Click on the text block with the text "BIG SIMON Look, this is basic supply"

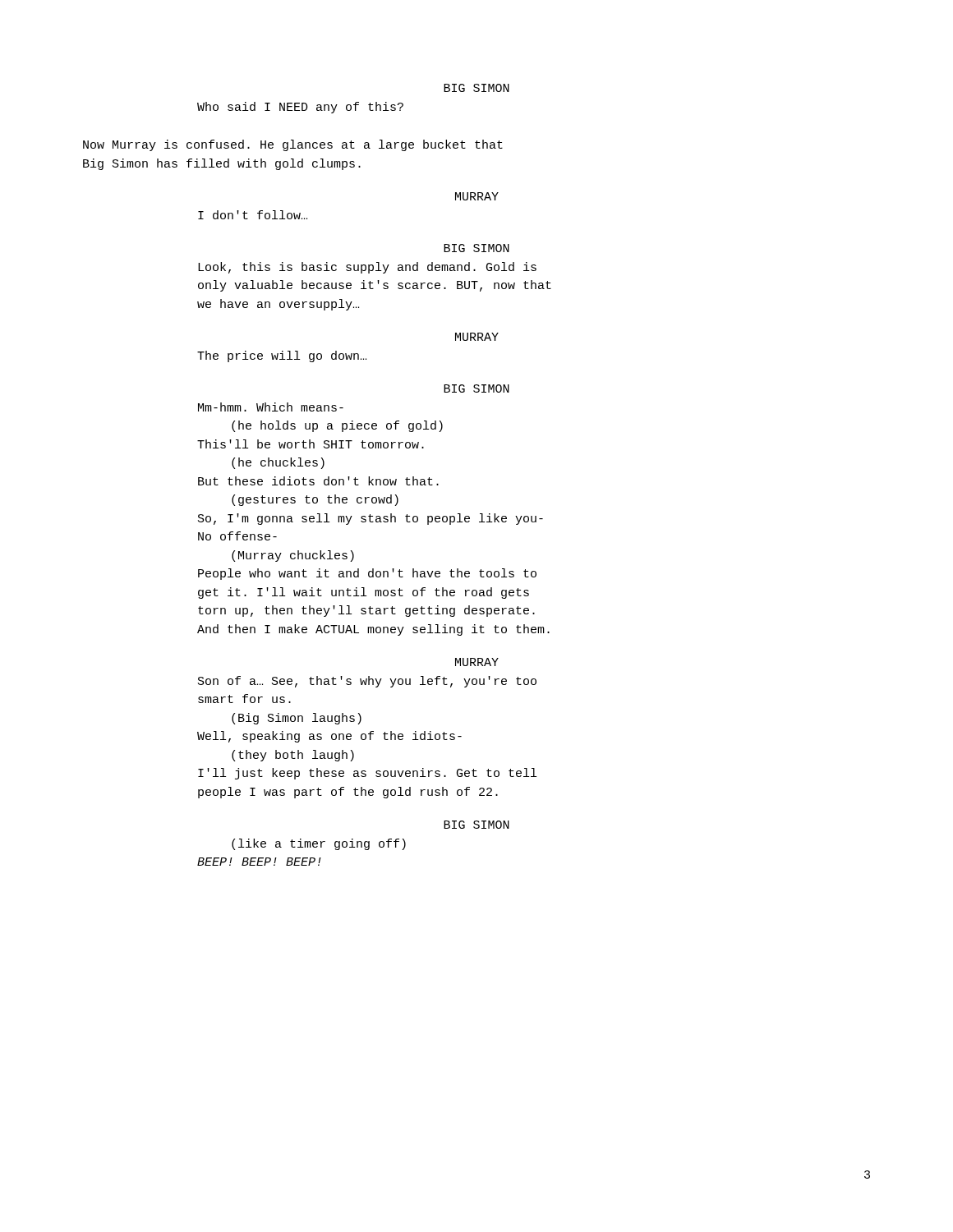[476, 278]
